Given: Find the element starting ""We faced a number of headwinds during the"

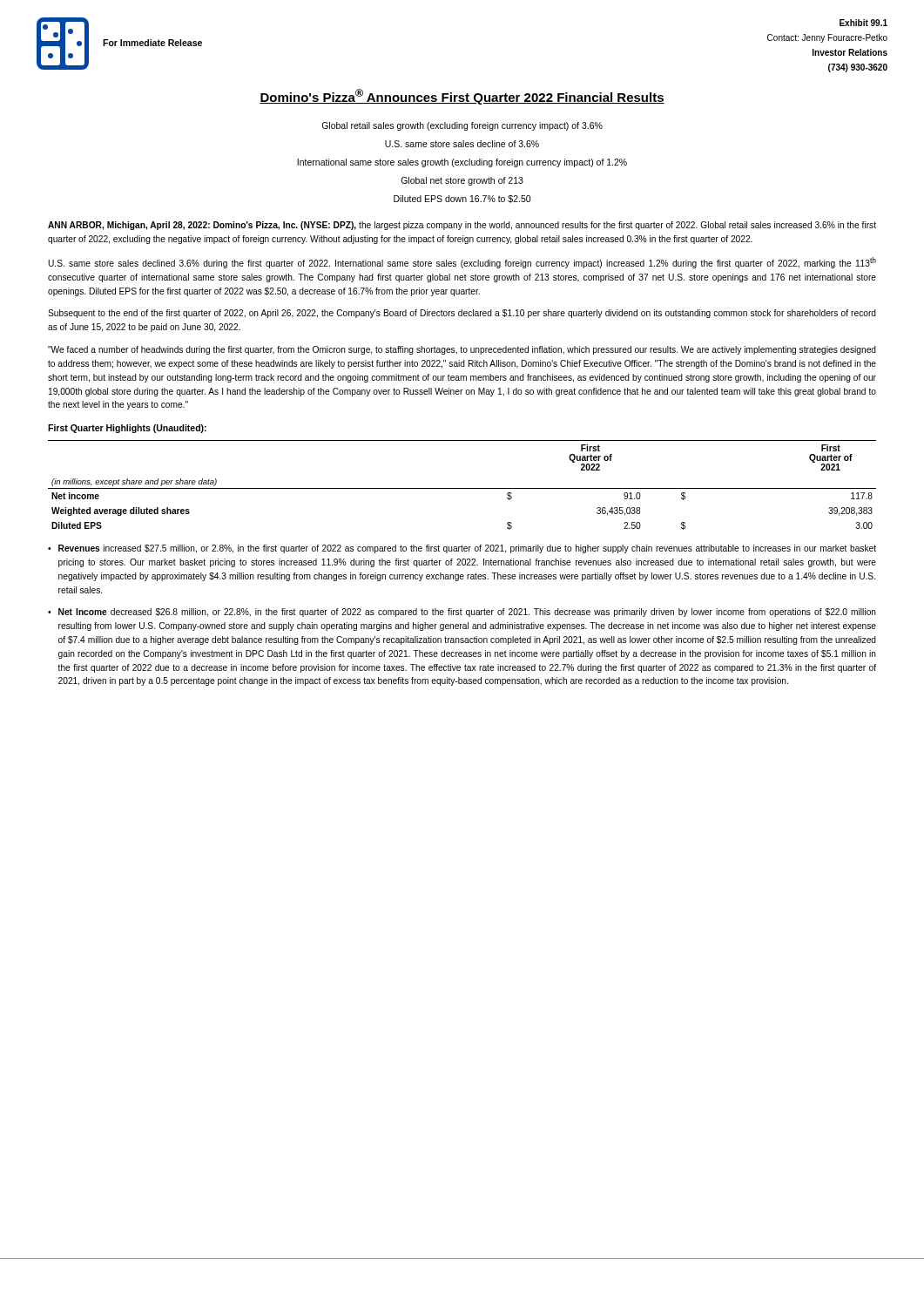Looking at the screenshot, I should (462, 378).
